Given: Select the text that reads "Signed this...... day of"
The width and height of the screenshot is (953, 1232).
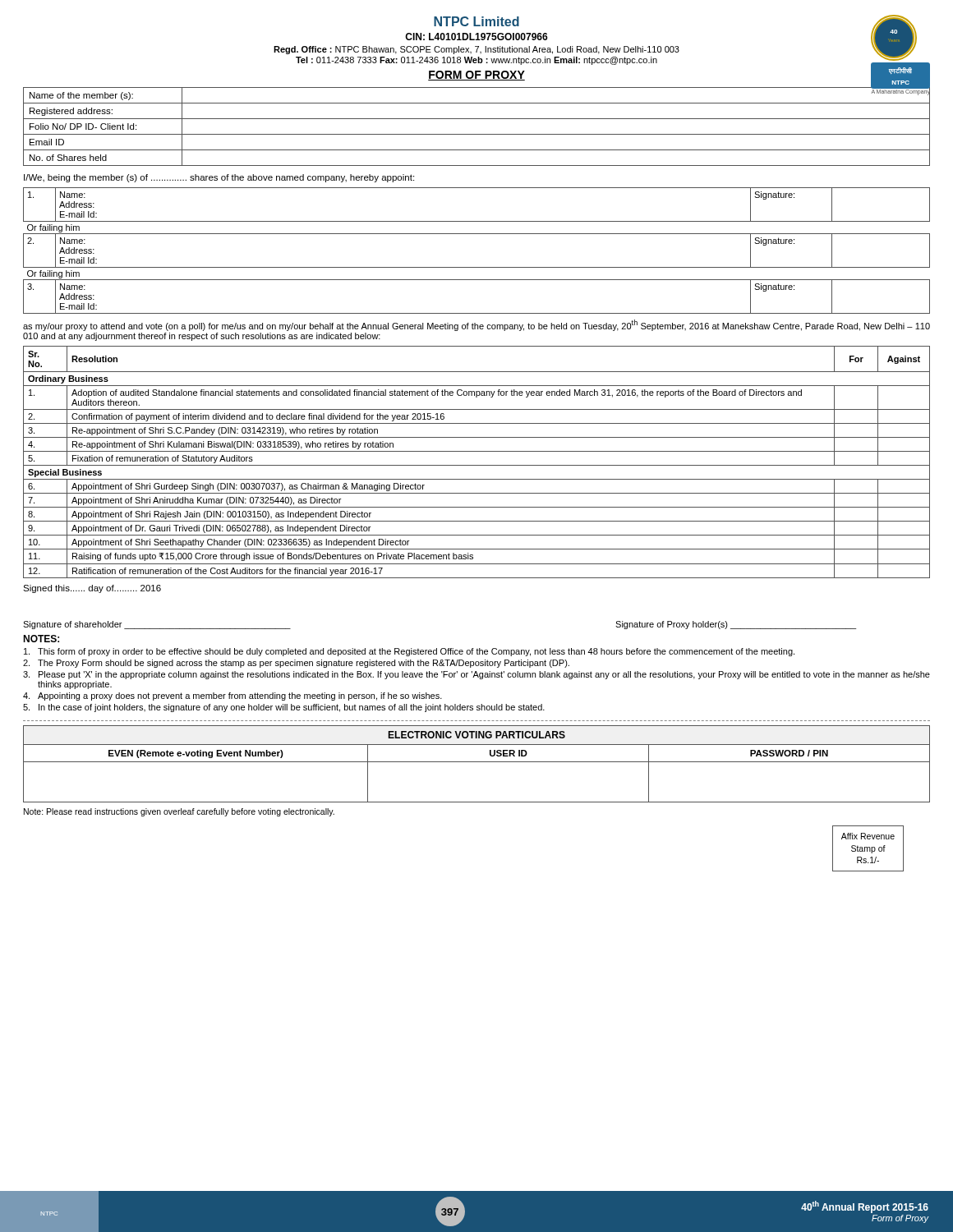Looking at the screenshot, I should [x=92, y=588].
